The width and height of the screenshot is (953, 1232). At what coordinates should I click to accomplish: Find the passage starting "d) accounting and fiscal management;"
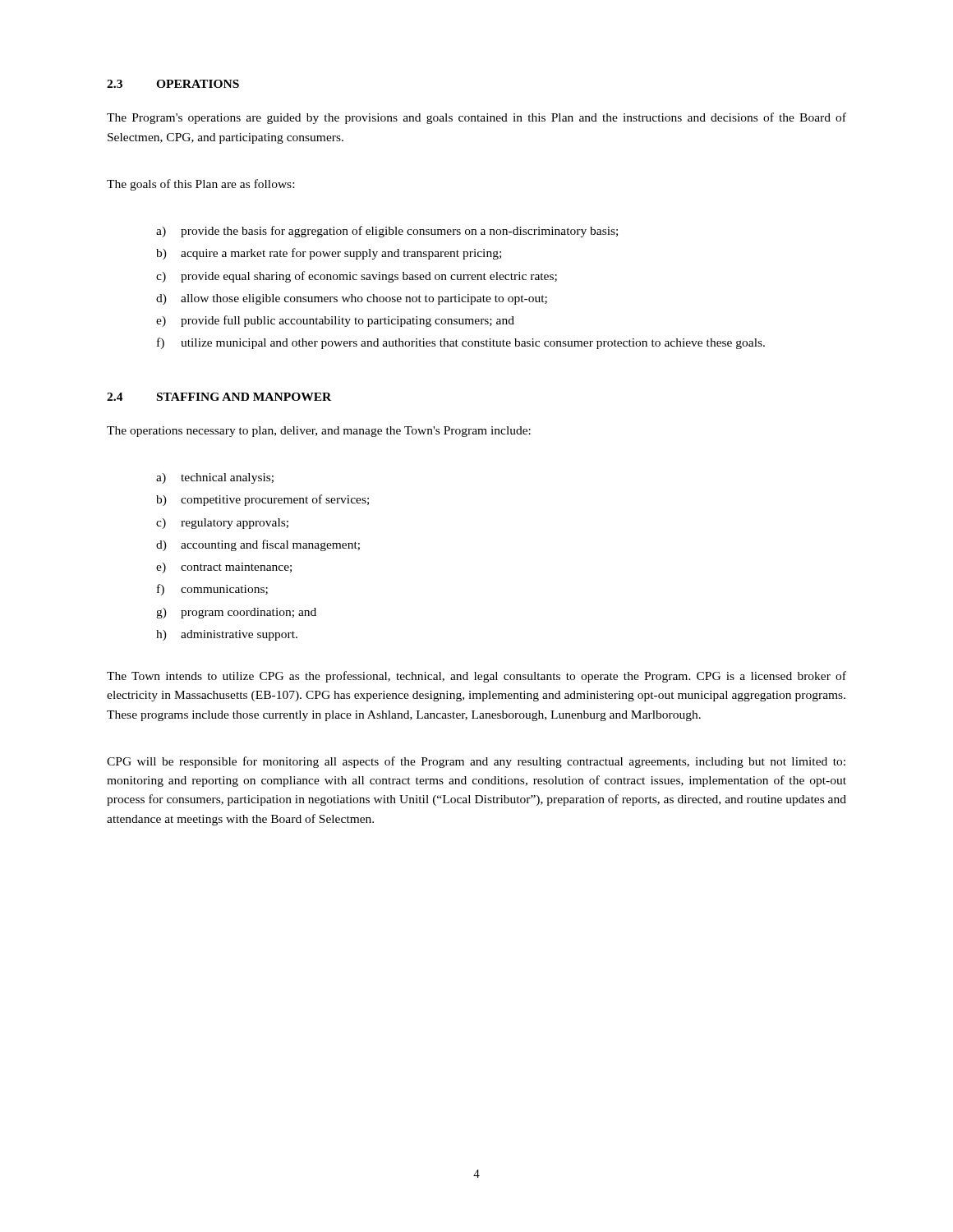point(258,545)
